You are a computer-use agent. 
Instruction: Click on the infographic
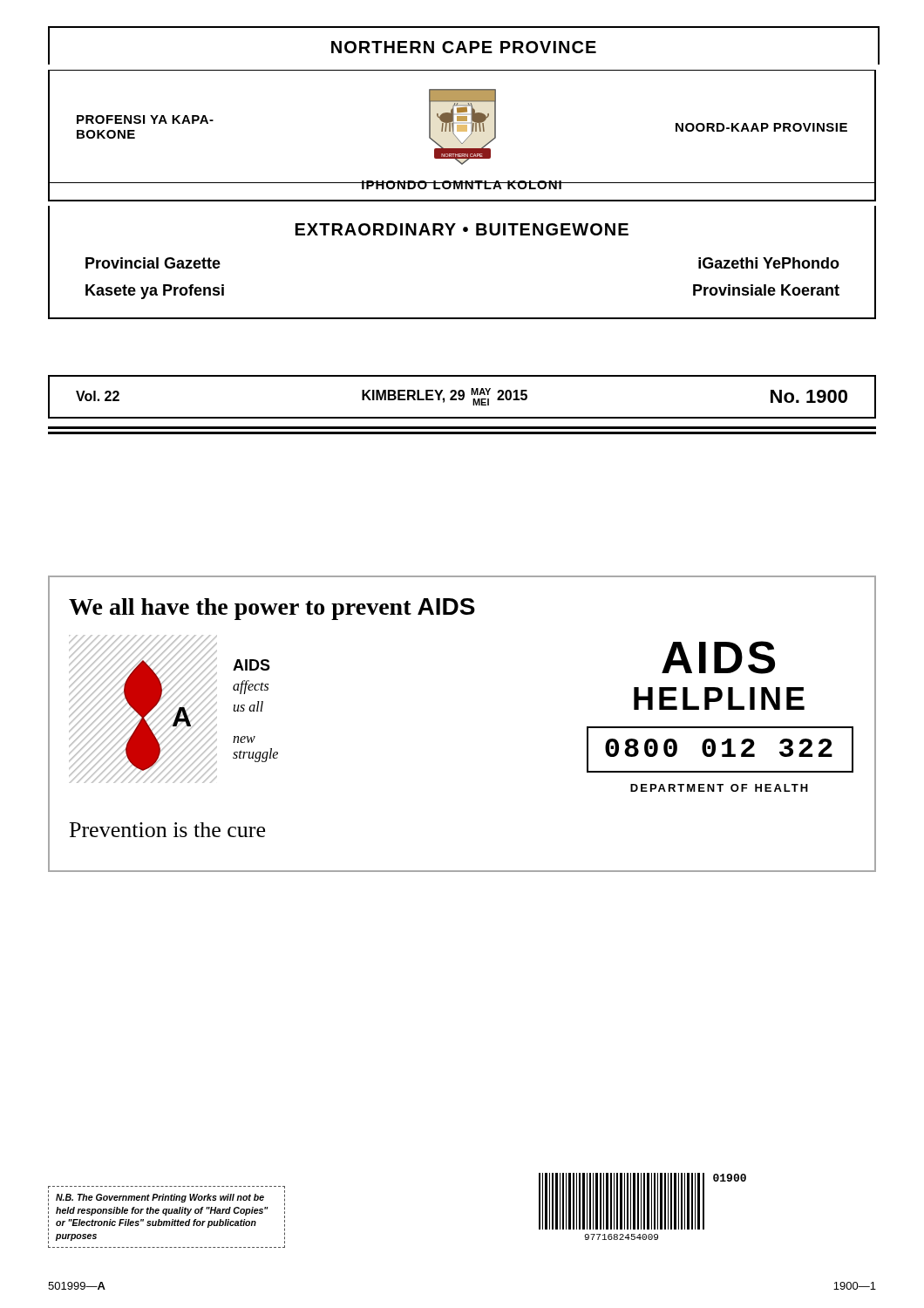(x=462, y=724)
